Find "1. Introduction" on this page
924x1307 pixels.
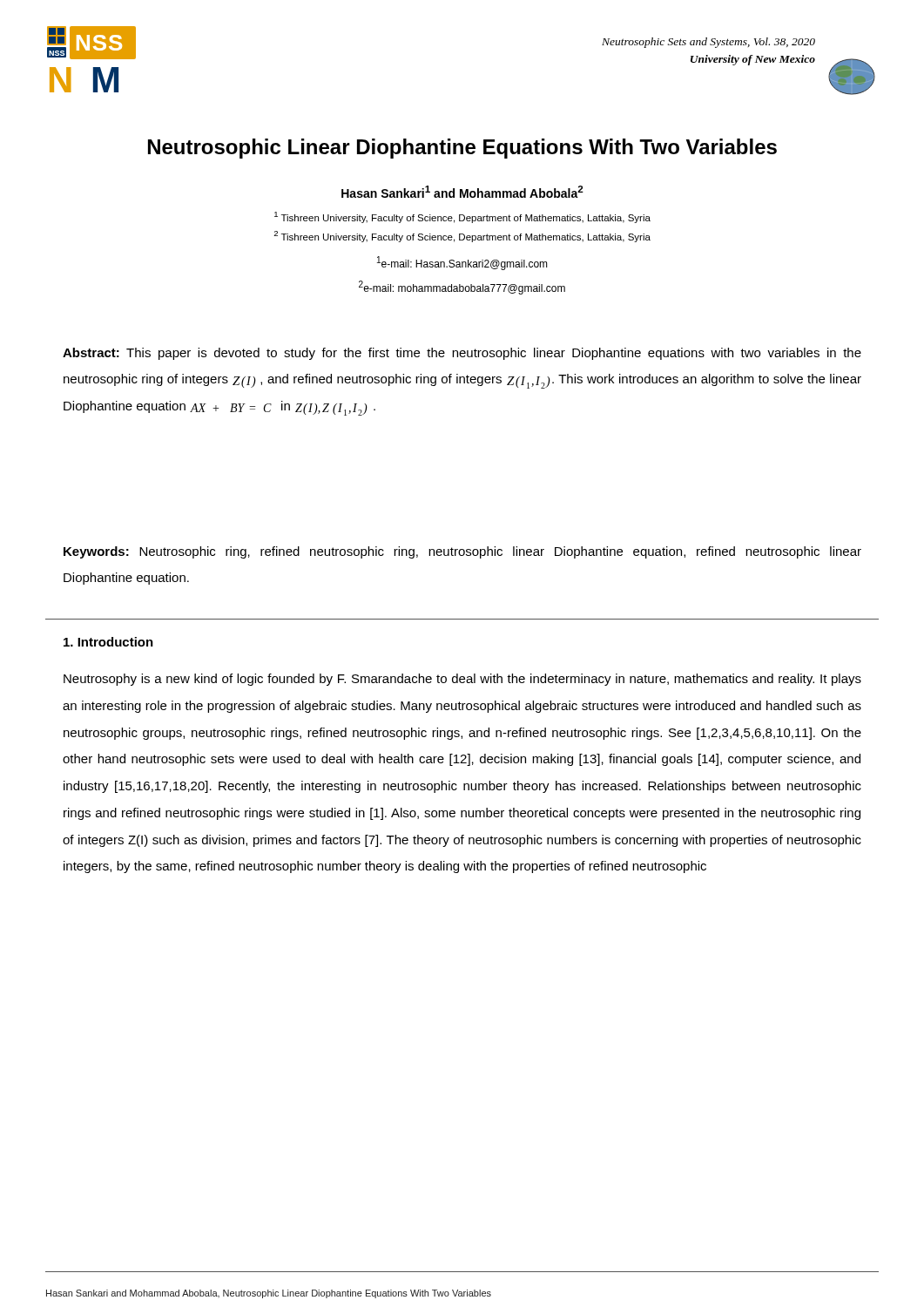[x=108, y=642]
